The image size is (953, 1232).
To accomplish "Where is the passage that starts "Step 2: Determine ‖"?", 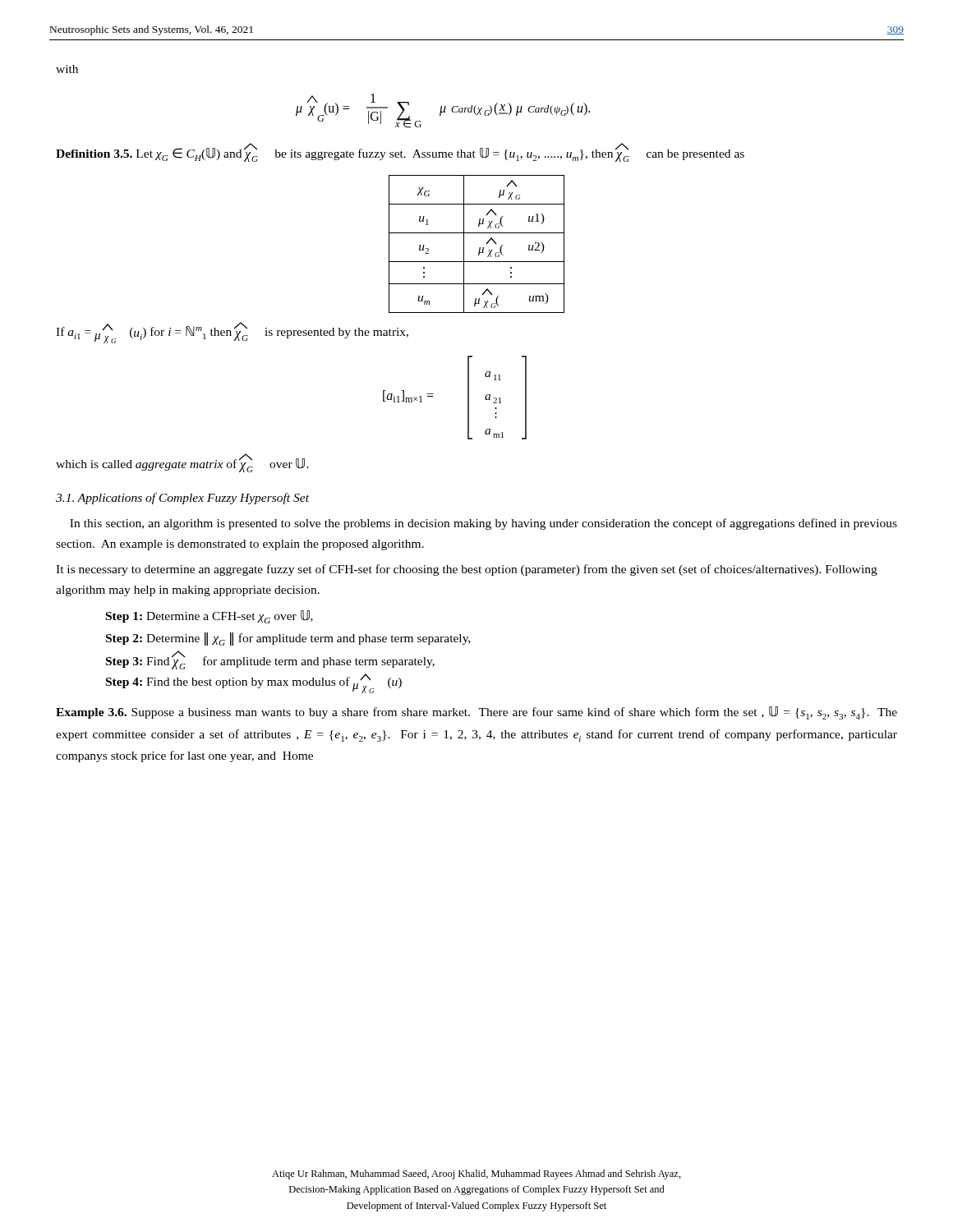I will 288,639.
